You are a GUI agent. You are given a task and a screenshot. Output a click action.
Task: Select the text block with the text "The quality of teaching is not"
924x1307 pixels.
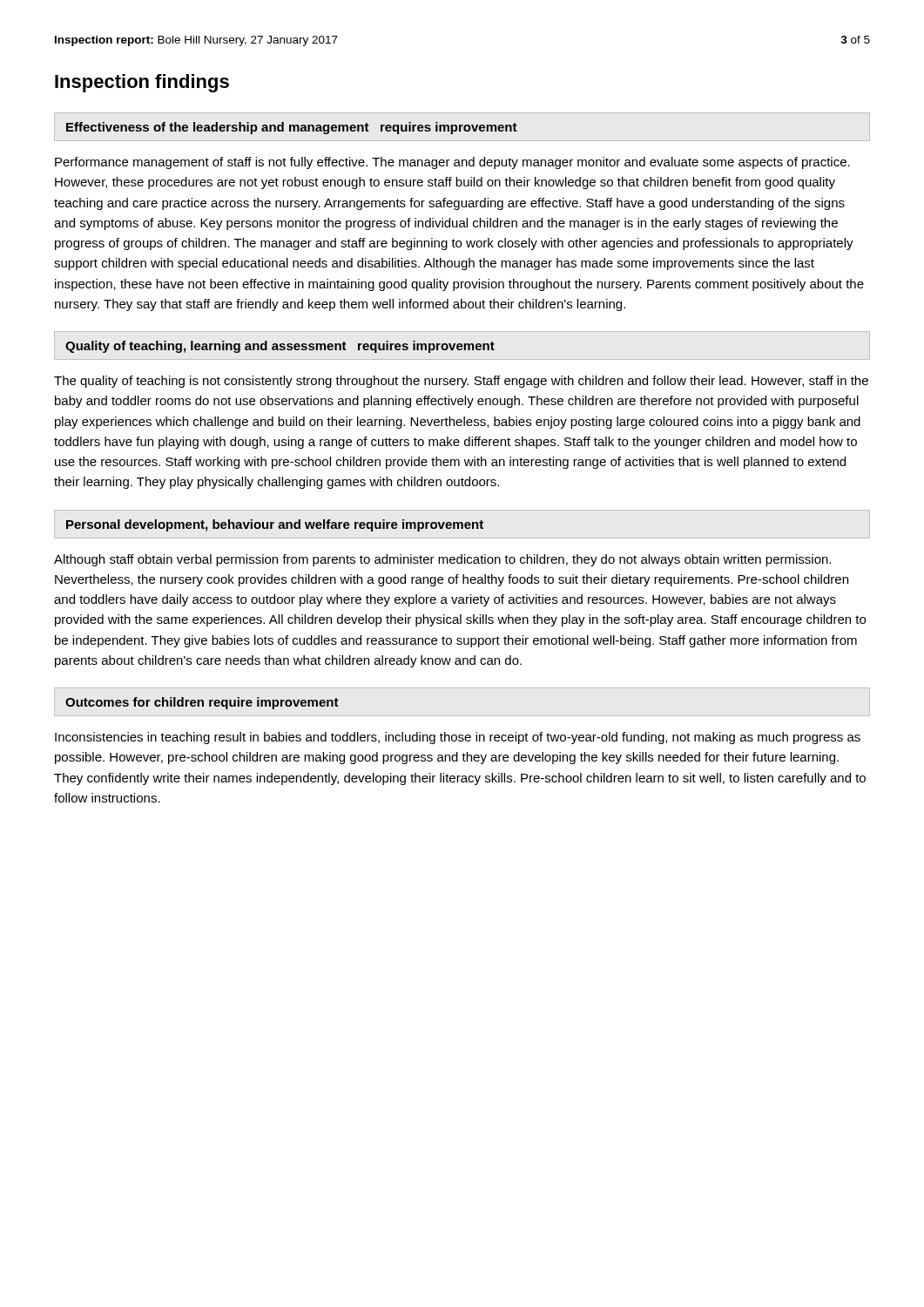tap(461, 431)
